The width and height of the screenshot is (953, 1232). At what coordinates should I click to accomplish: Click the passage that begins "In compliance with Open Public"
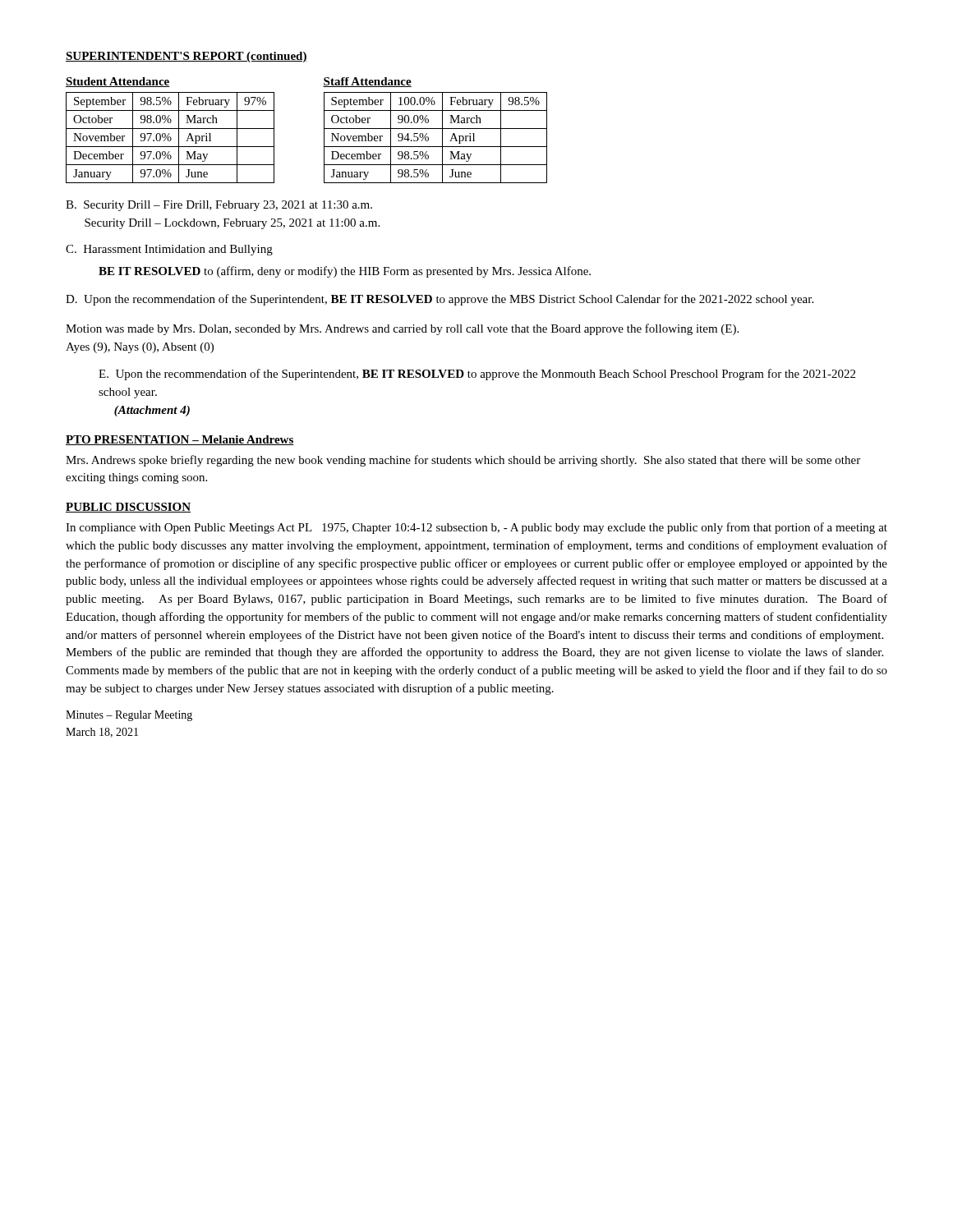pyautogui.click(x=476, y=608)
